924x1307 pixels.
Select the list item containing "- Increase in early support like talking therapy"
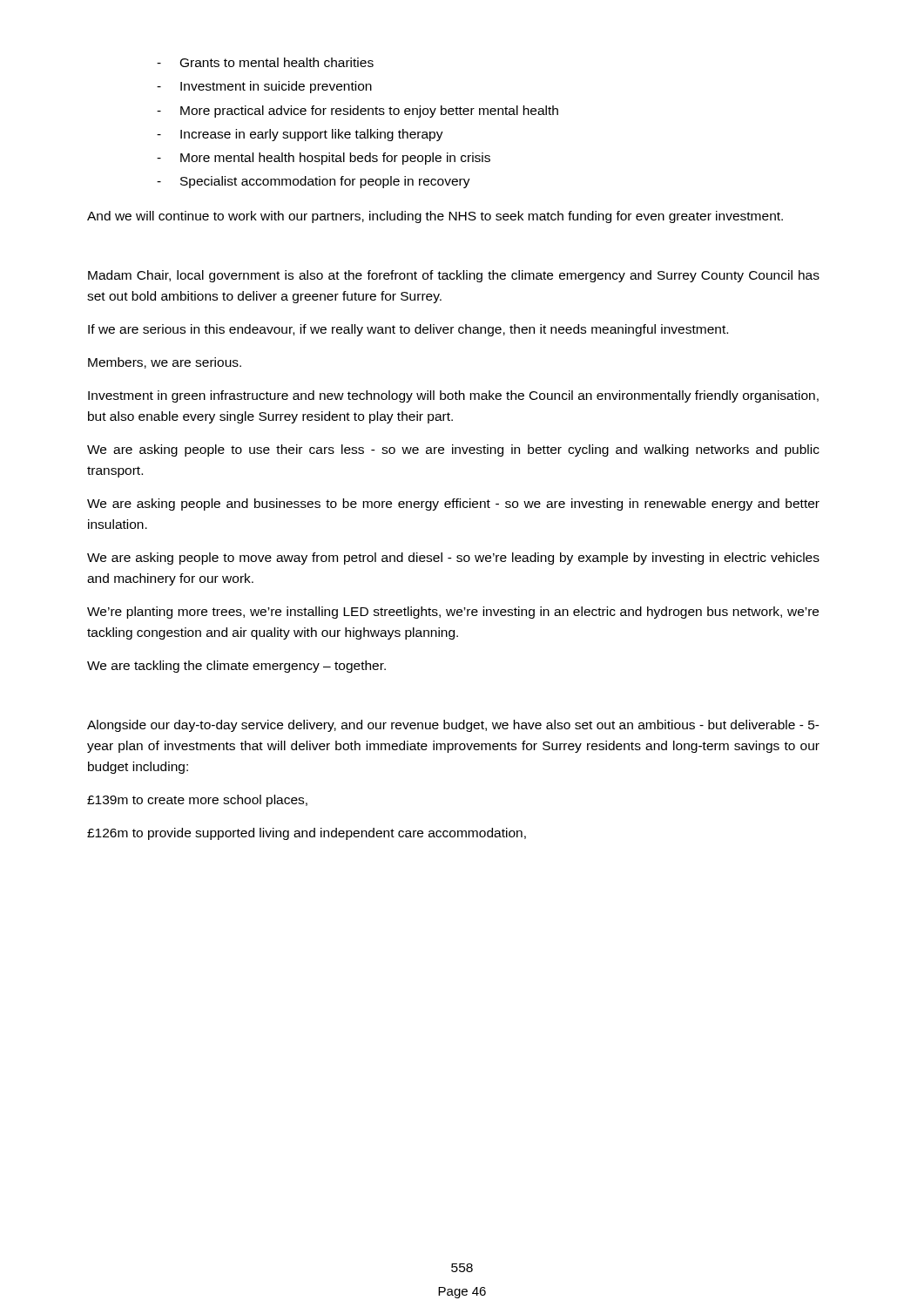[300, 134]
